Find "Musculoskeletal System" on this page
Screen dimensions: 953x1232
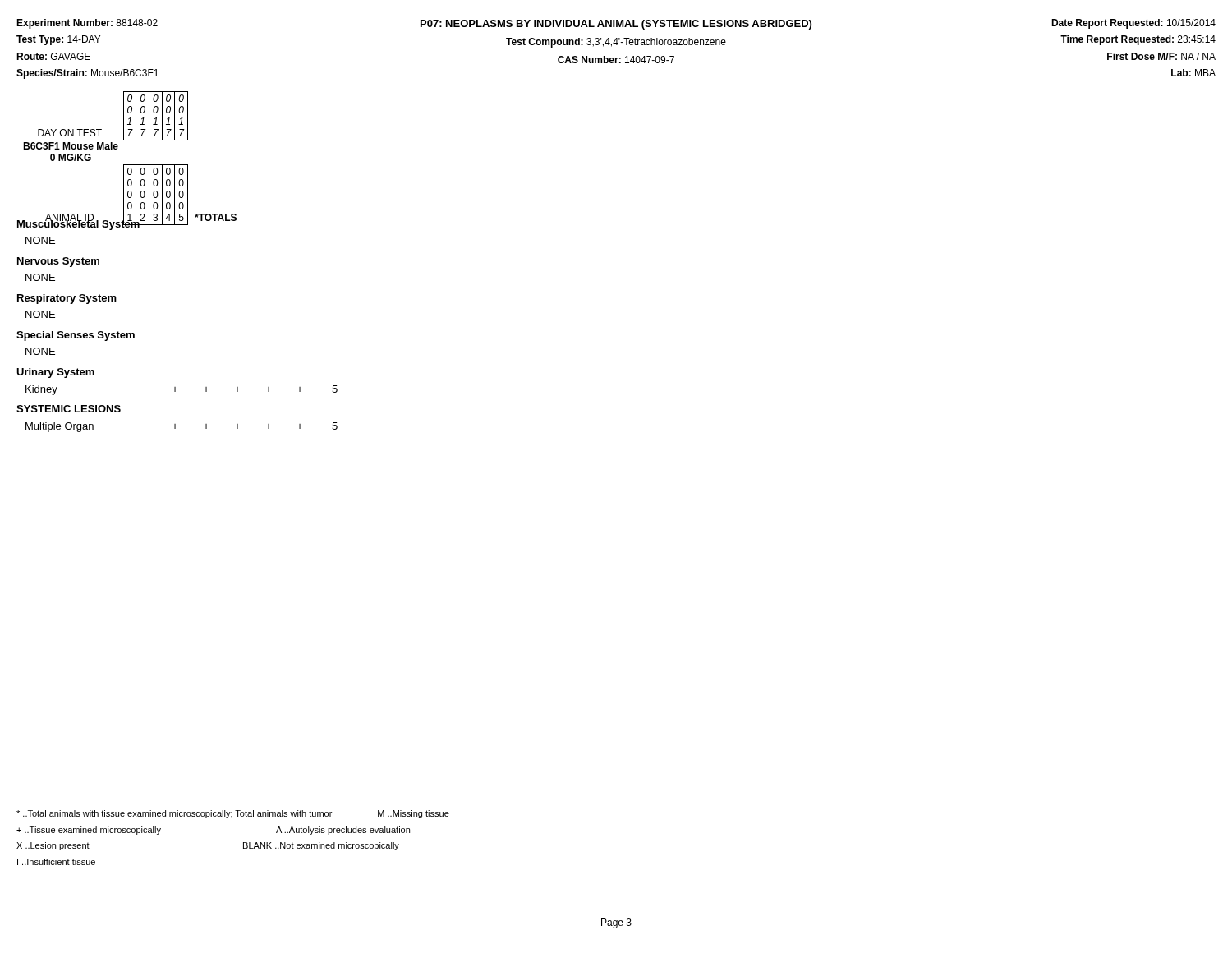point(78,224)
